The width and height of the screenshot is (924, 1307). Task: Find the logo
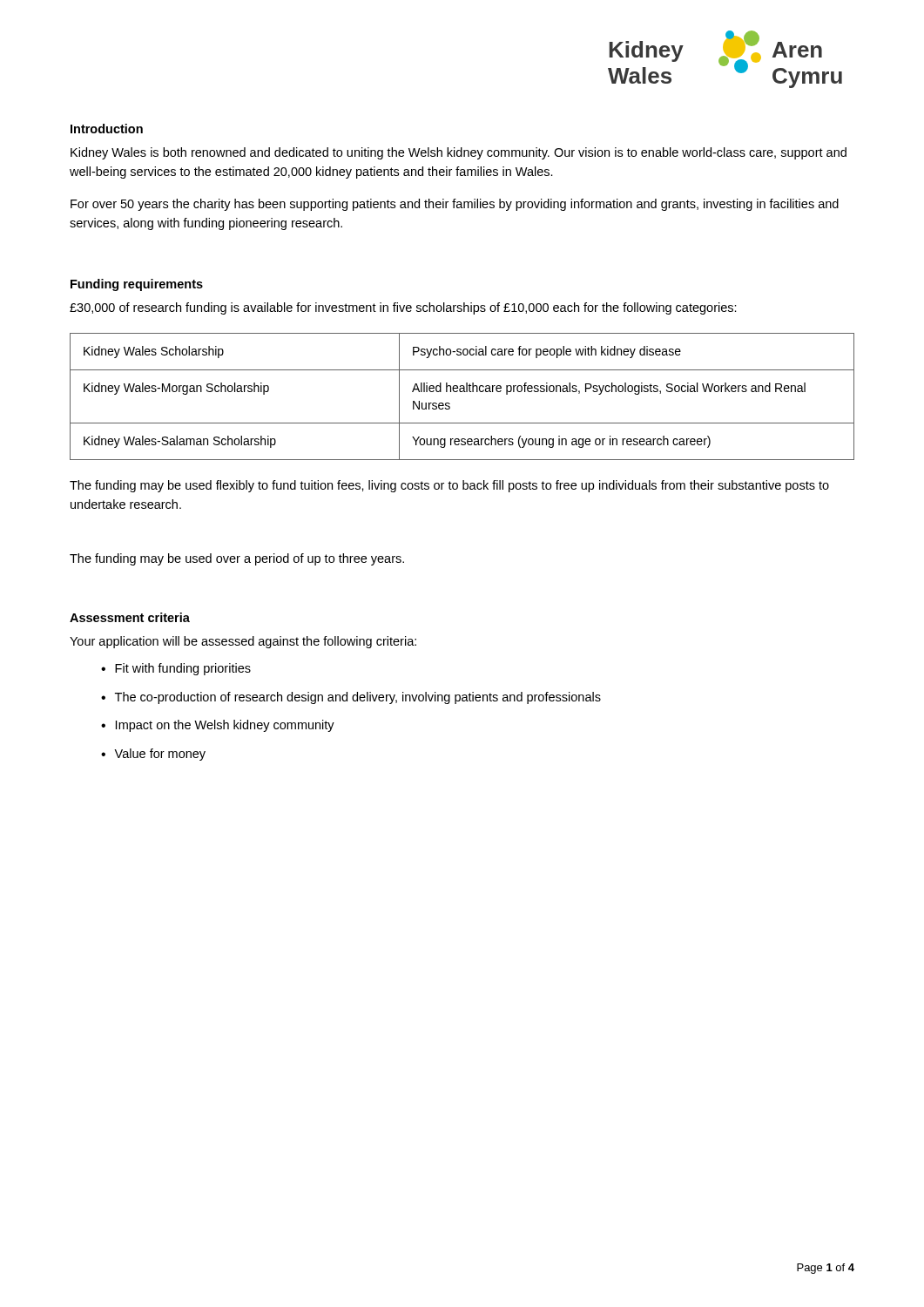coord(732,62)
